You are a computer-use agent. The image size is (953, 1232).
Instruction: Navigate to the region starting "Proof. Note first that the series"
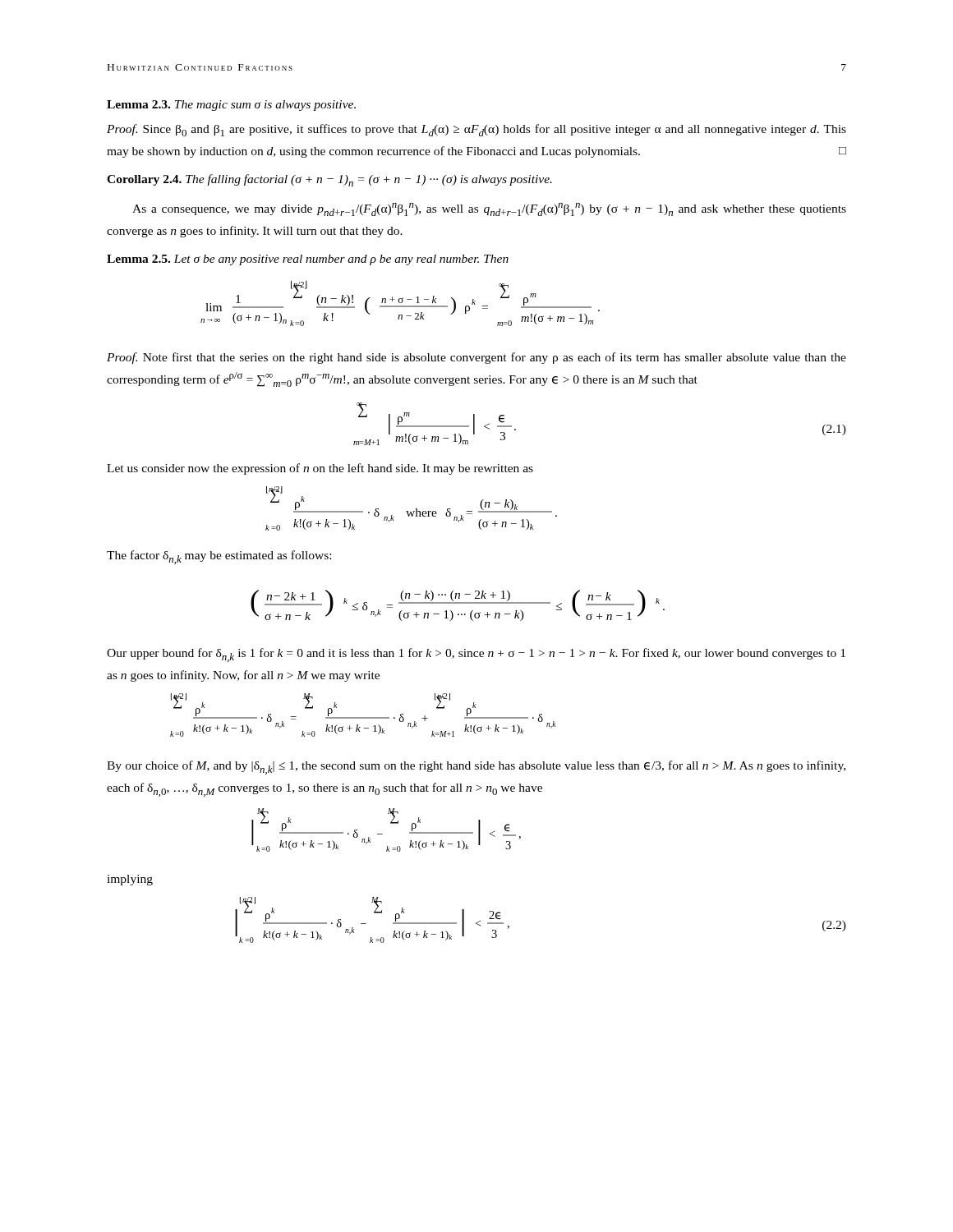(x=476, y=370)
